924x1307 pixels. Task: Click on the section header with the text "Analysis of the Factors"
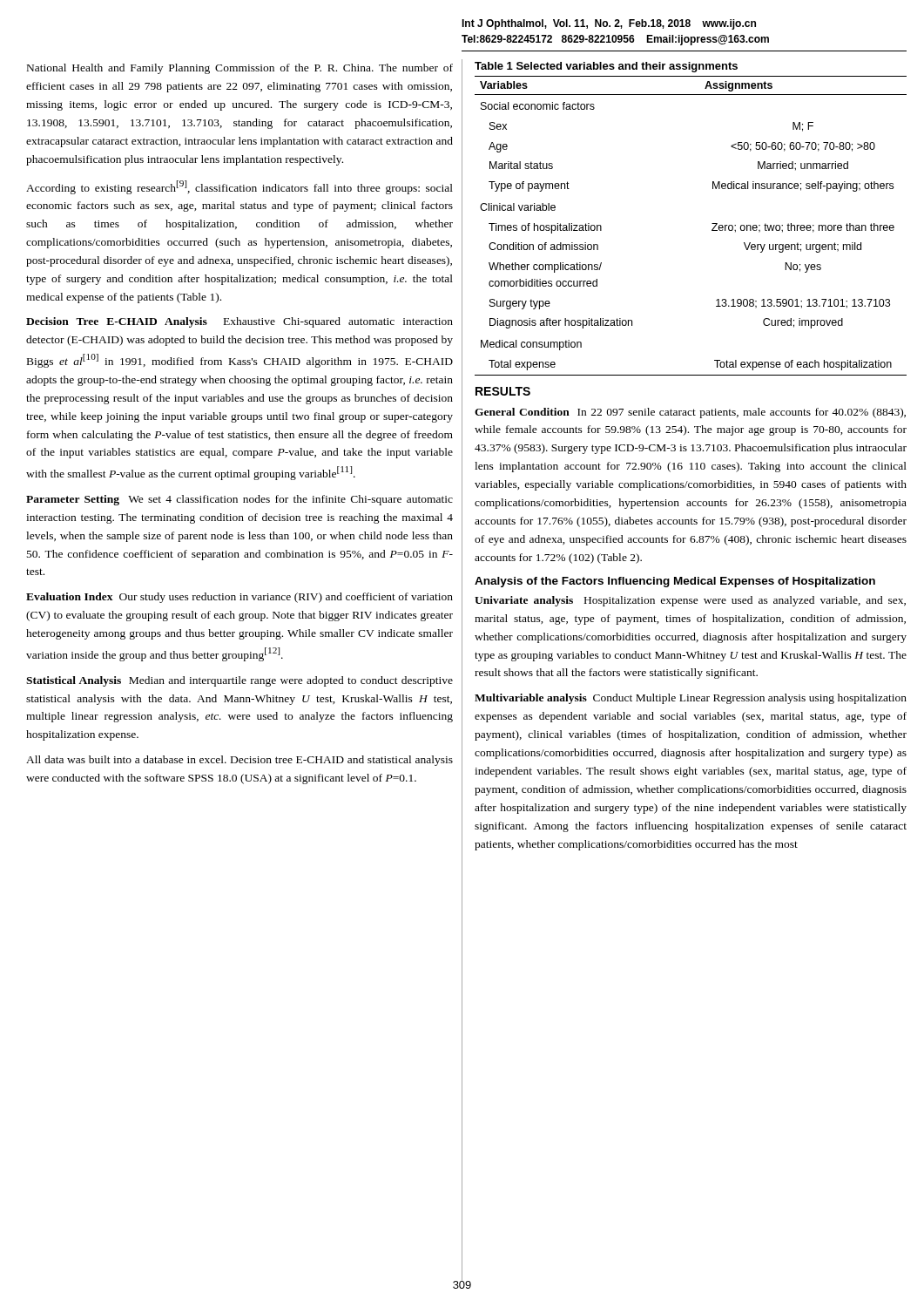click(x=675, y=581)
